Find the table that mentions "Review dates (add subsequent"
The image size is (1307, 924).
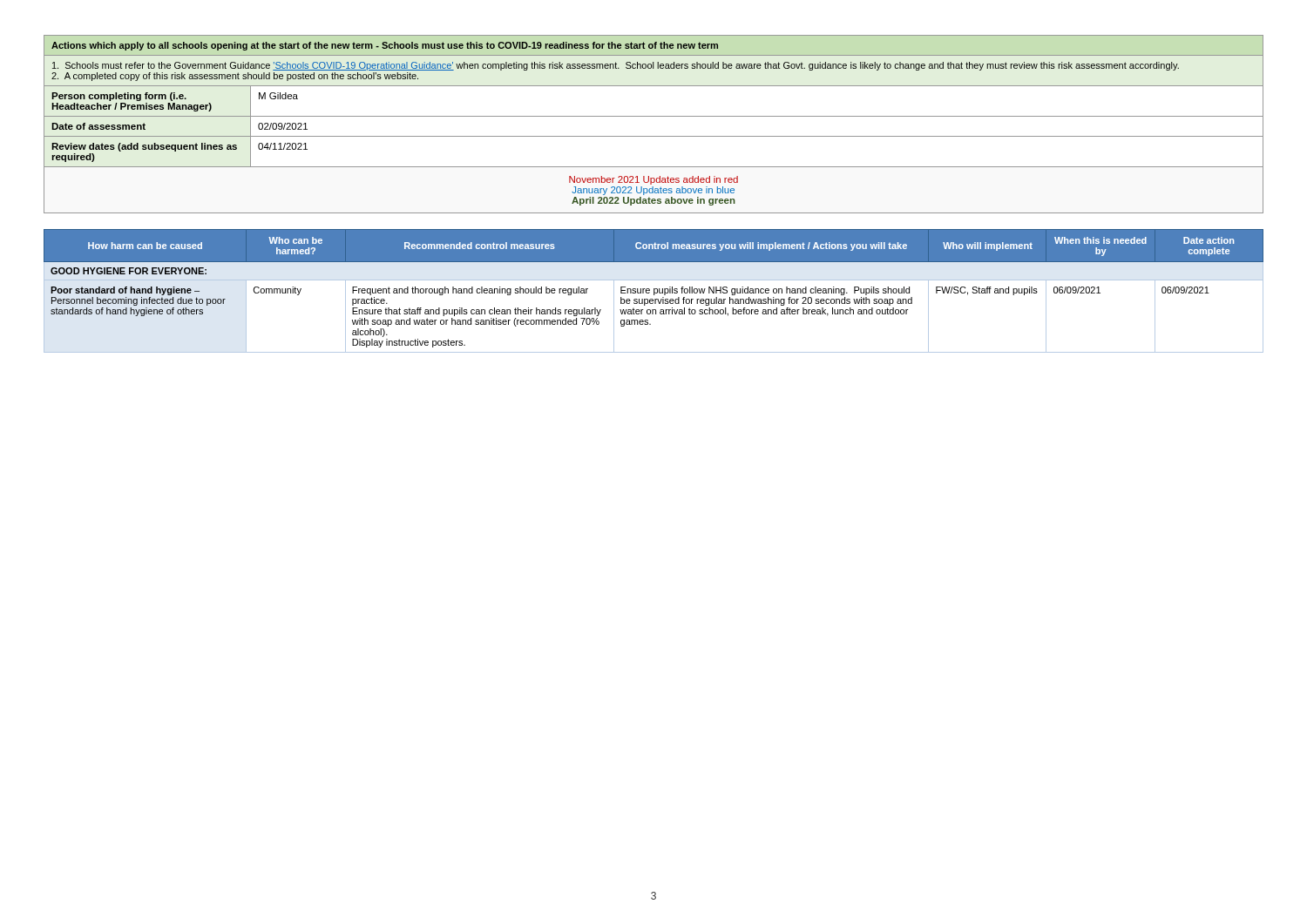654,124
